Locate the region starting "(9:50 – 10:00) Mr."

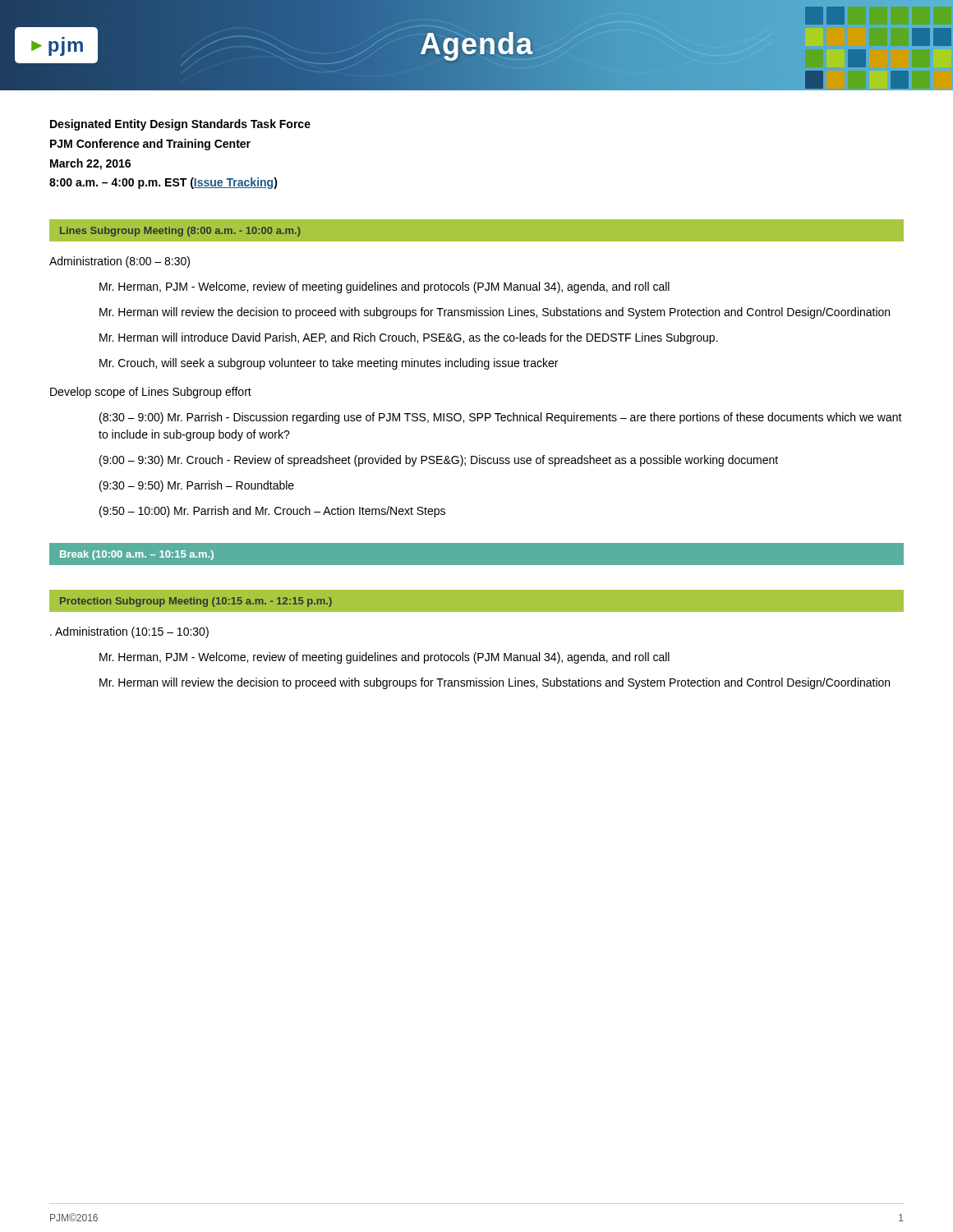pyautogui.click(x=272, y=511)
